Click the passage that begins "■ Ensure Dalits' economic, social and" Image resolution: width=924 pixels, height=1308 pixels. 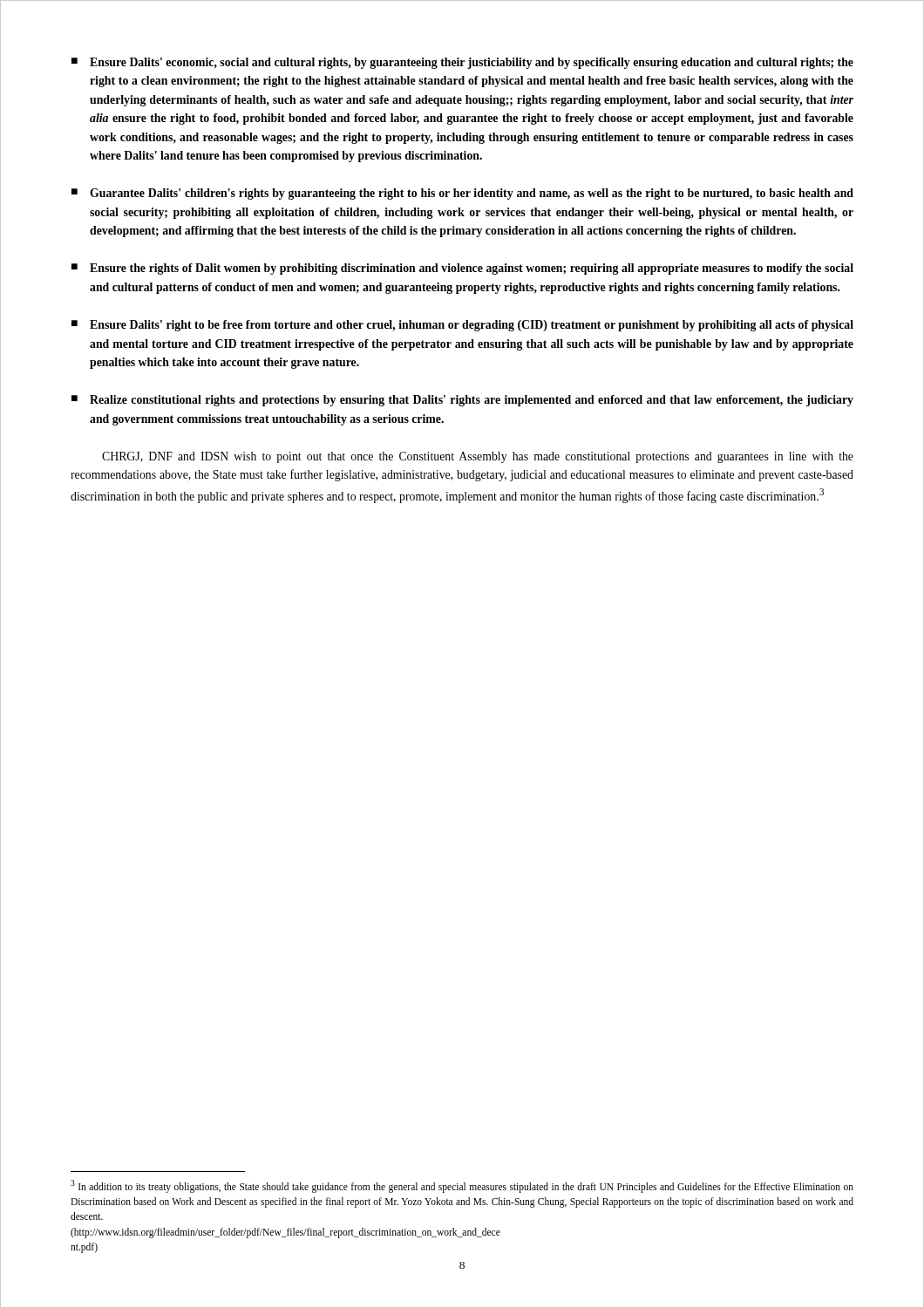(x=462, y=109)
